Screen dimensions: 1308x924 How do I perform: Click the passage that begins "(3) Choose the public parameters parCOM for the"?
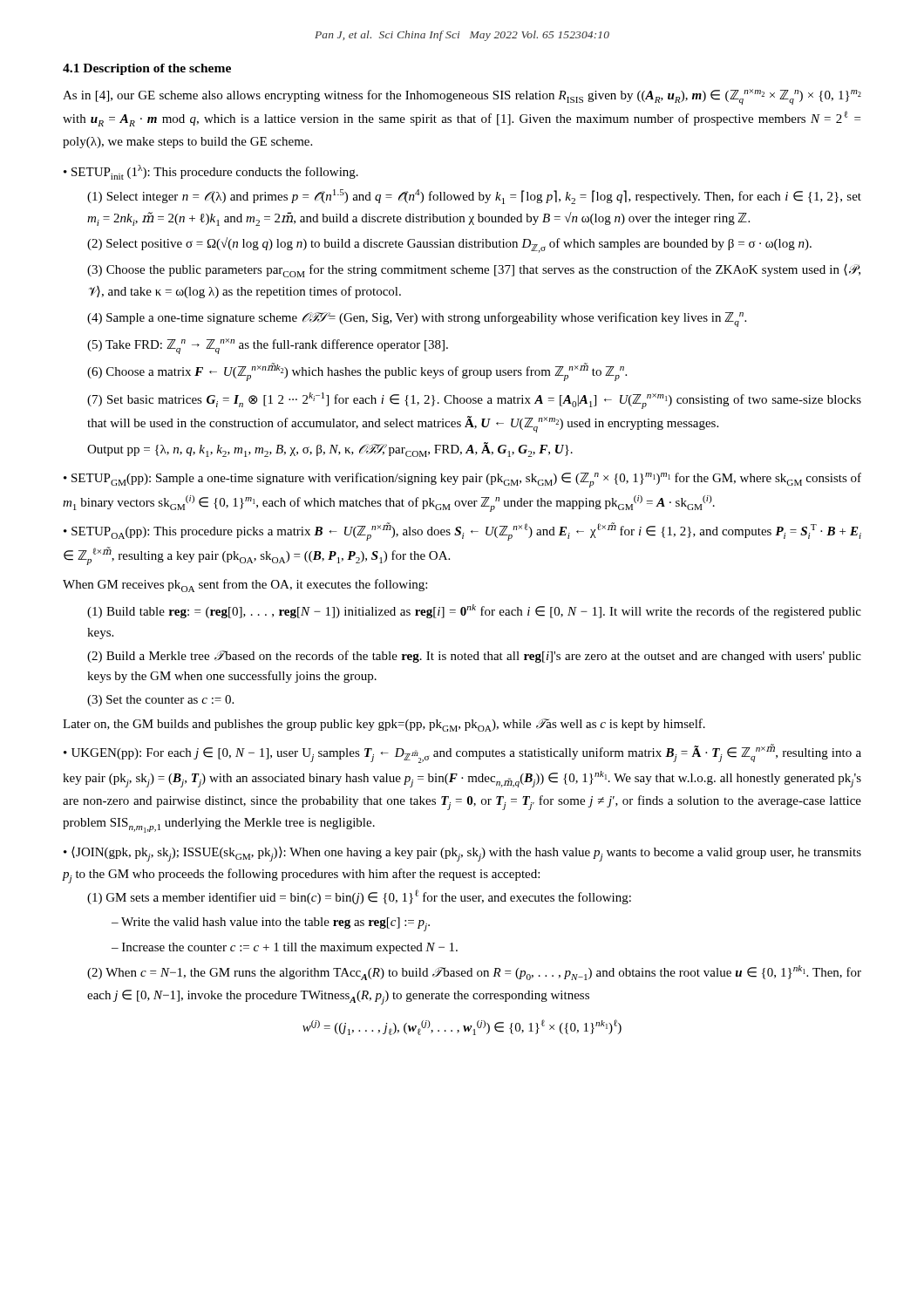pyautogui.click(x=474, y=280)
